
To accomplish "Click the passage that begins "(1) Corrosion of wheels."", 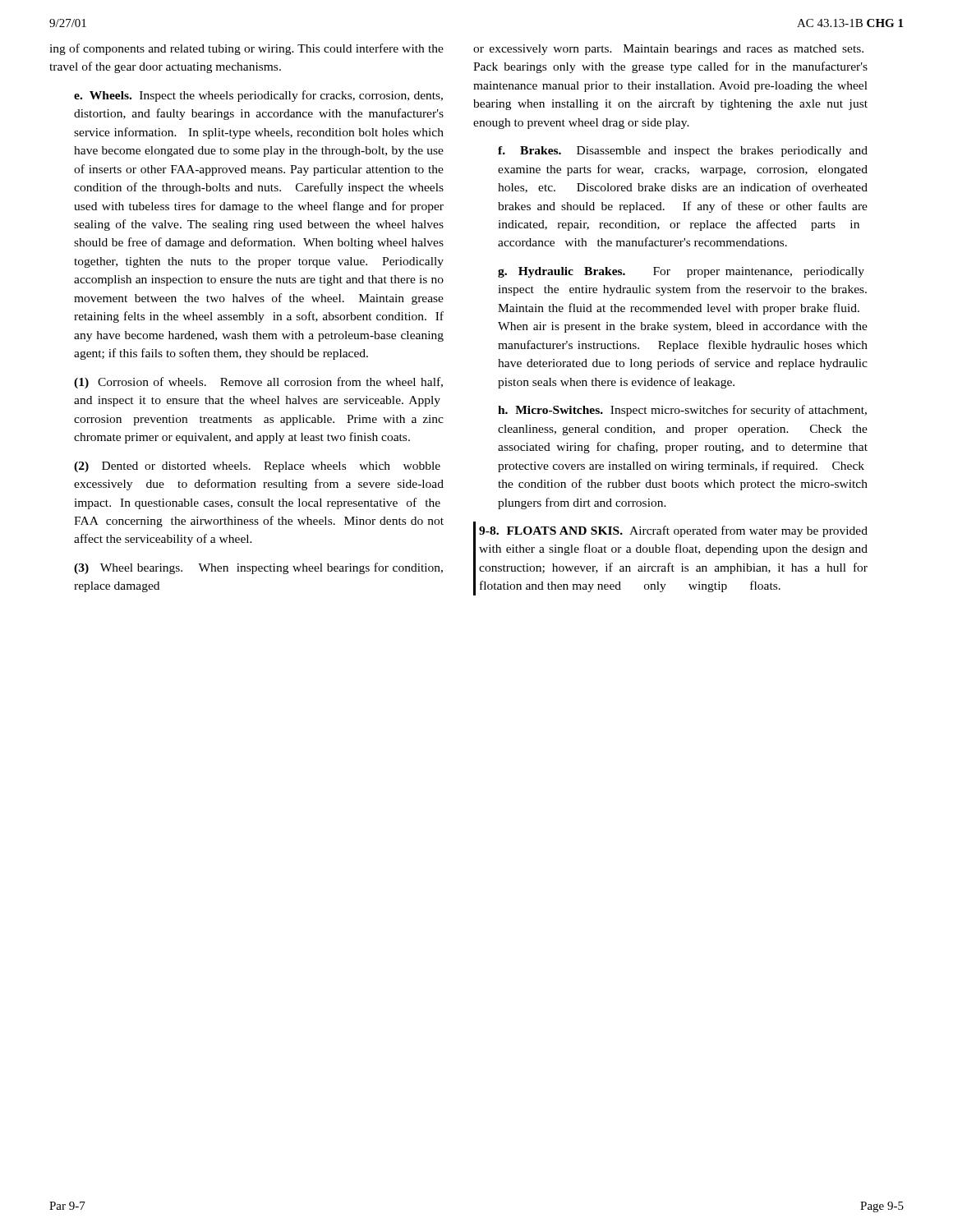I will pyautogui.click(x=259, y=410).
